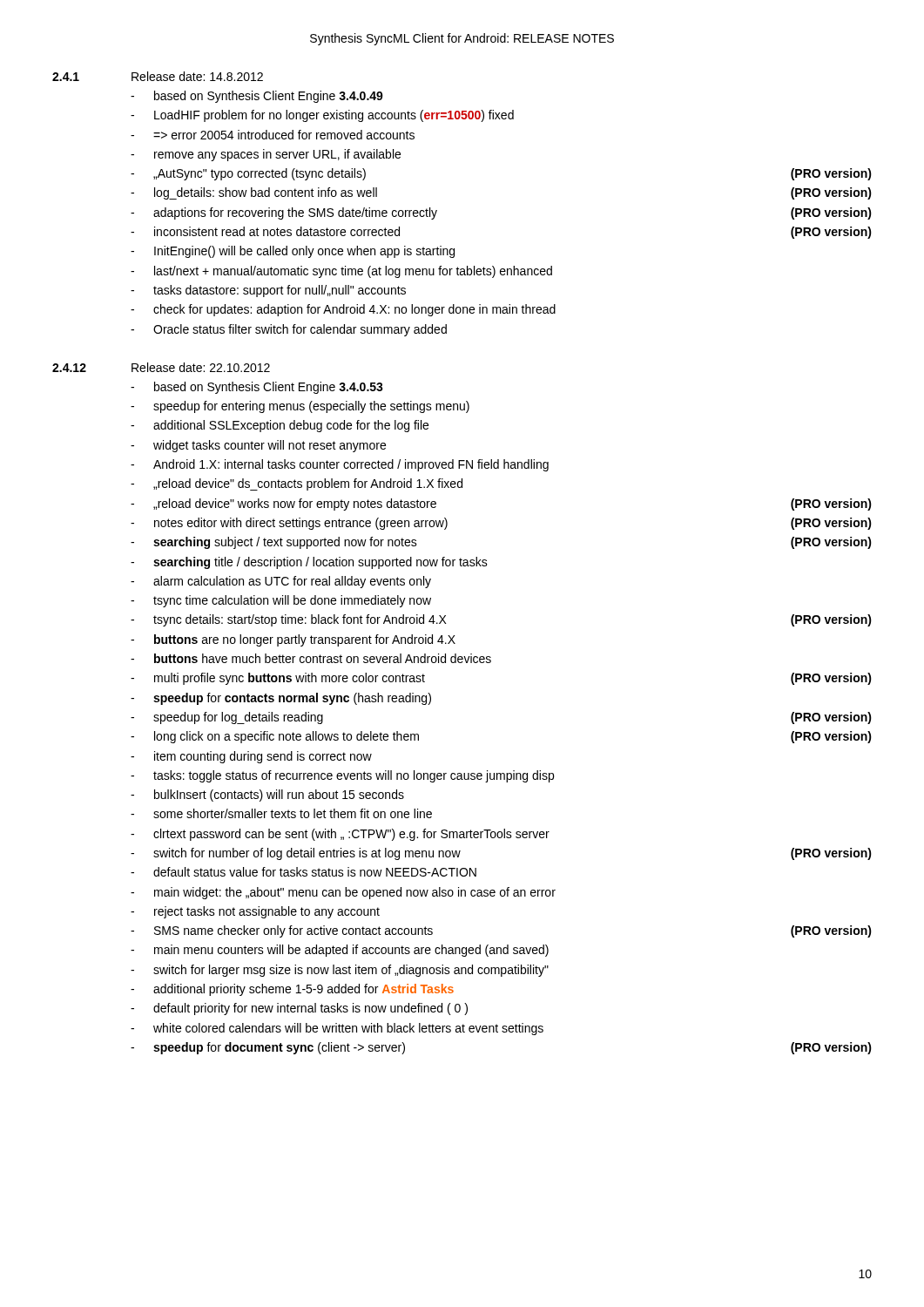Click on the list item with the text "-speedup for contacts normal"

(281, 699)
